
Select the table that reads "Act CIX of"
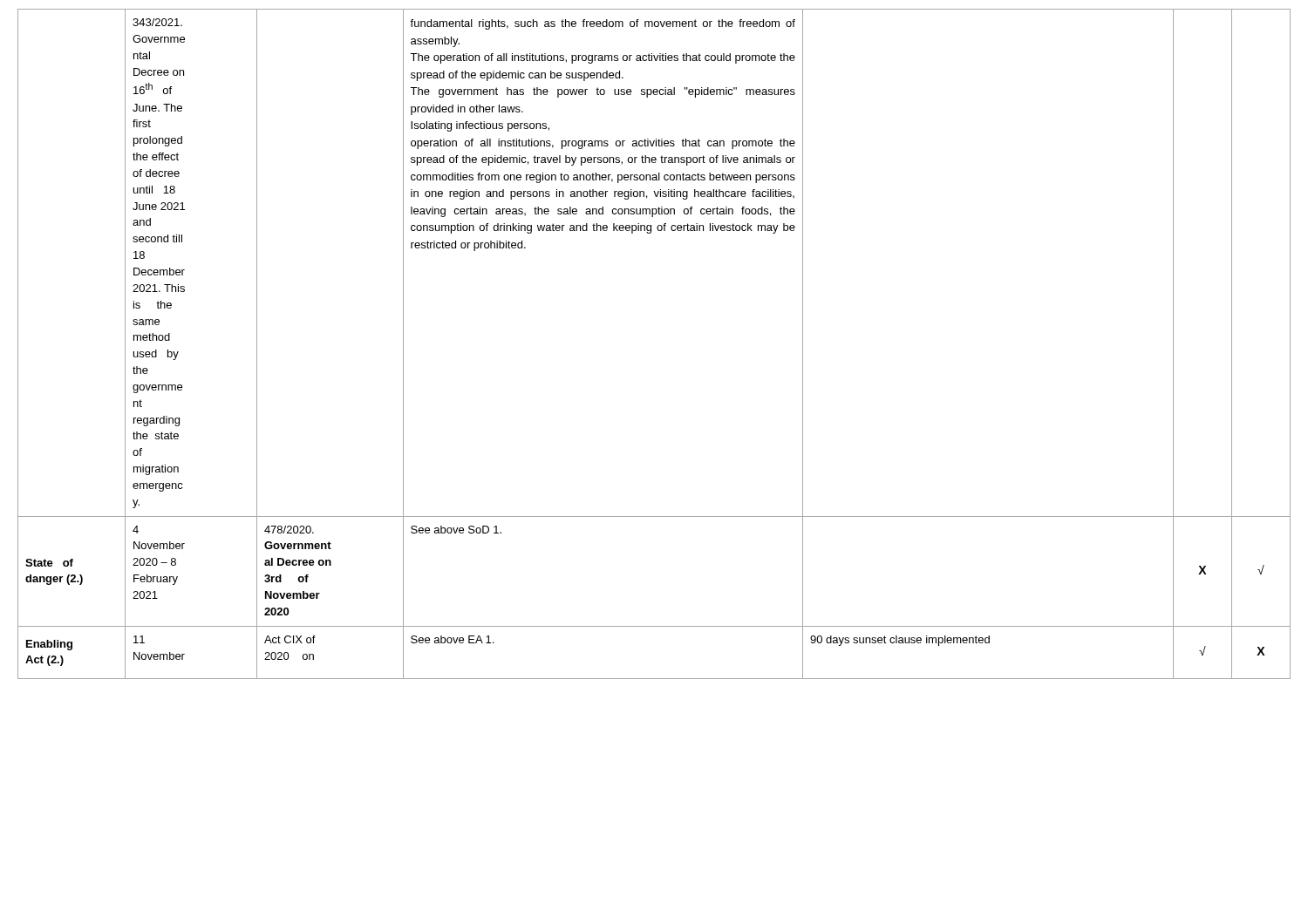click(x=654, y=344)
